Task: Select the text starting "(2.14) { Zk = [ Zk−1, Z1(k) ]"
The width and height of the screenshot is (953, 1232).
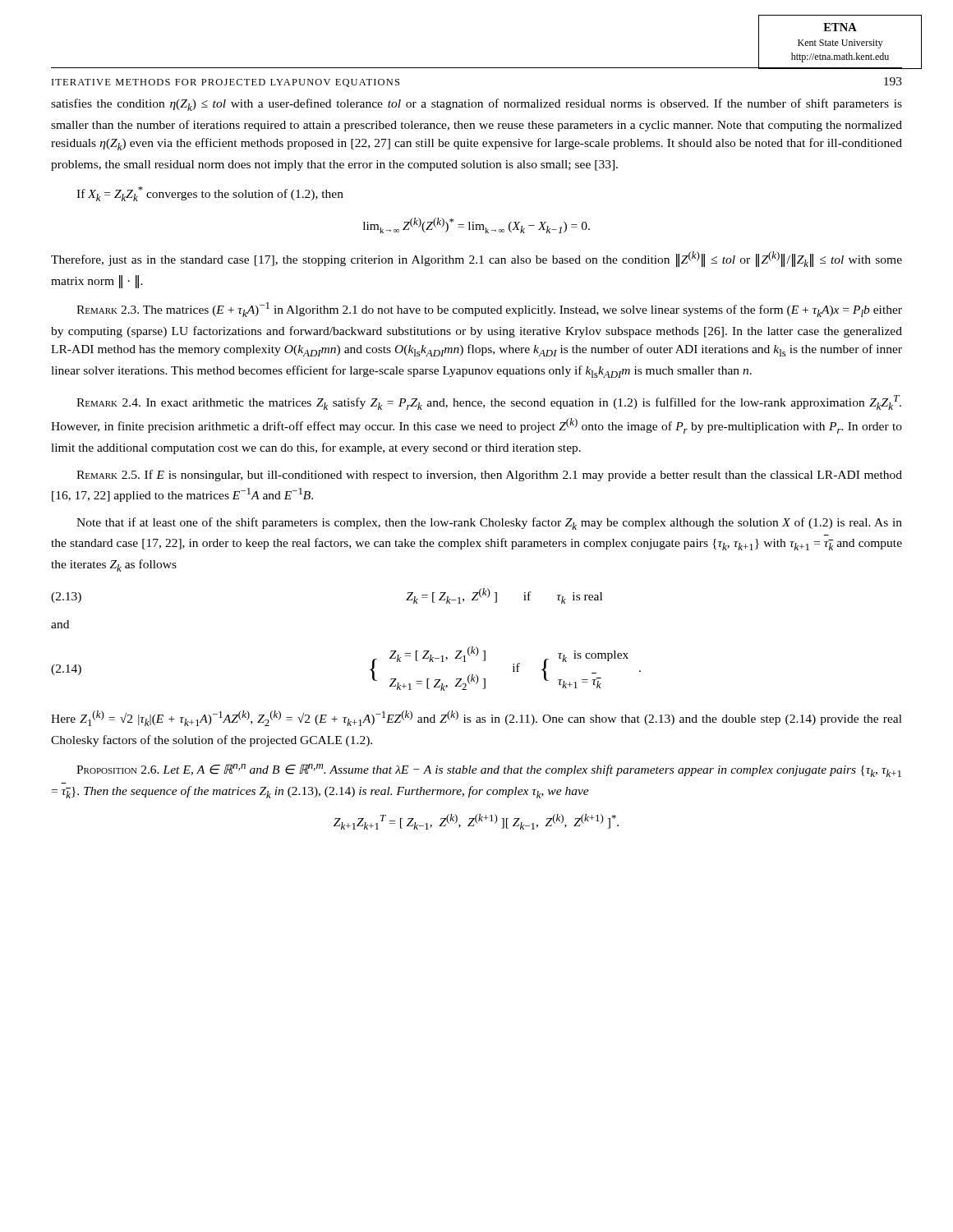Action: (476, 669)
